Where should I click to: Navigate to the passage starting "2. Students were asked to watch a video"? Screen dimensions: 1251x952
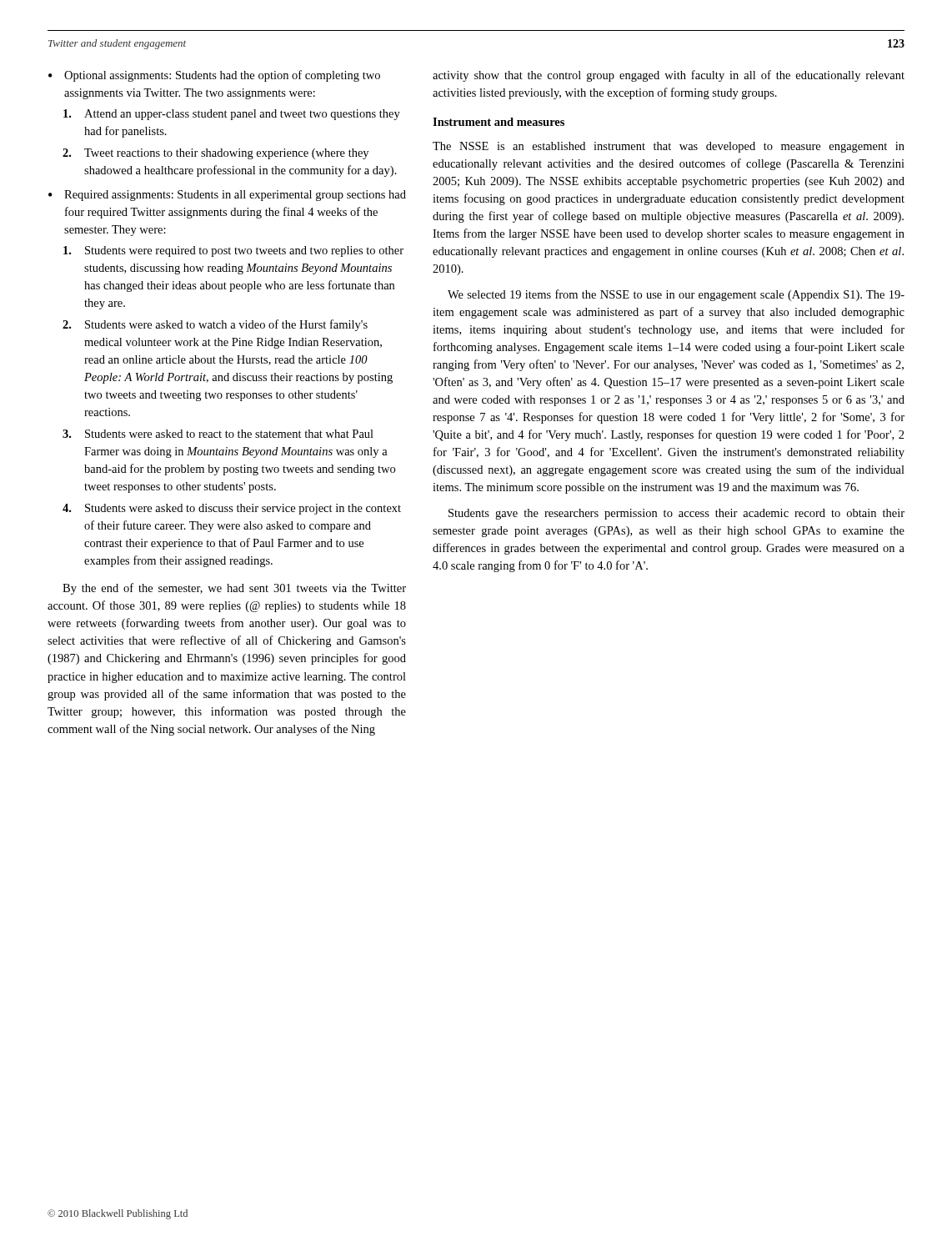234,369
